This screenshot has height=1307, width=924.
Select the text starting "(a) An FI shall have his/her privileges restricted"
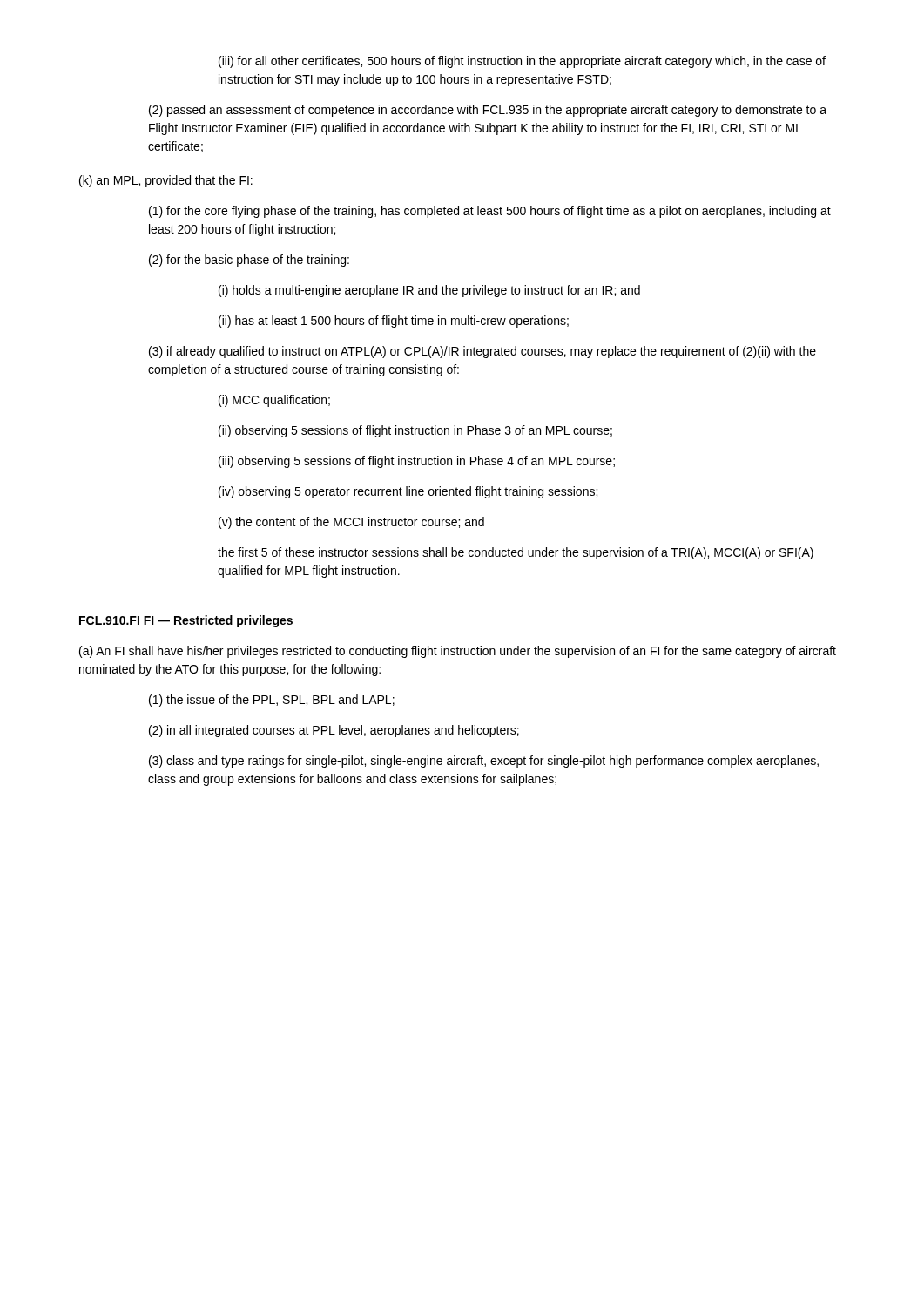click(x=457, y=660)
